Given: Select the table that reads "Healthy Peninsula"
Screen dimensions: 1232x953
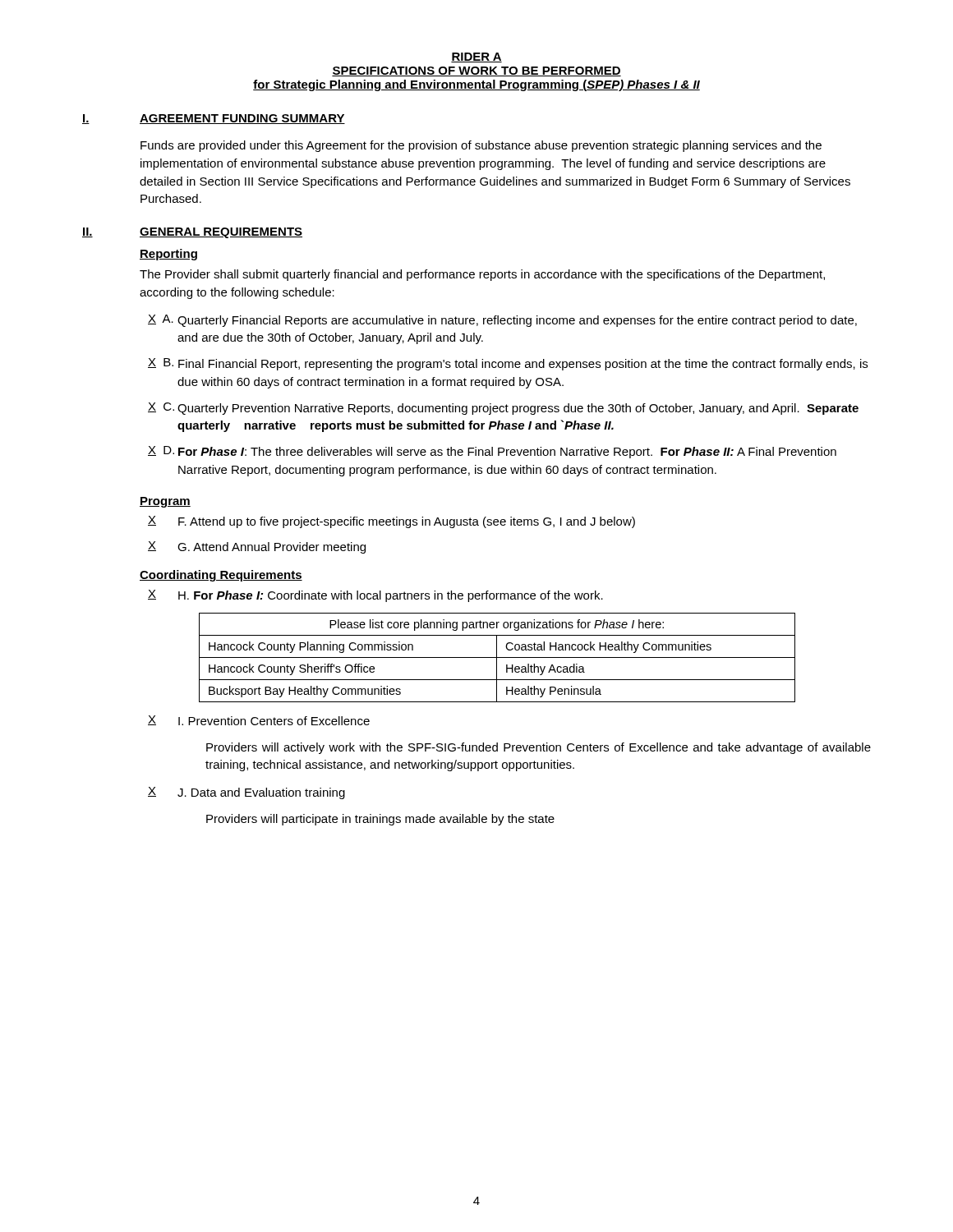Looking at the screenshot, I should (520, 657).
